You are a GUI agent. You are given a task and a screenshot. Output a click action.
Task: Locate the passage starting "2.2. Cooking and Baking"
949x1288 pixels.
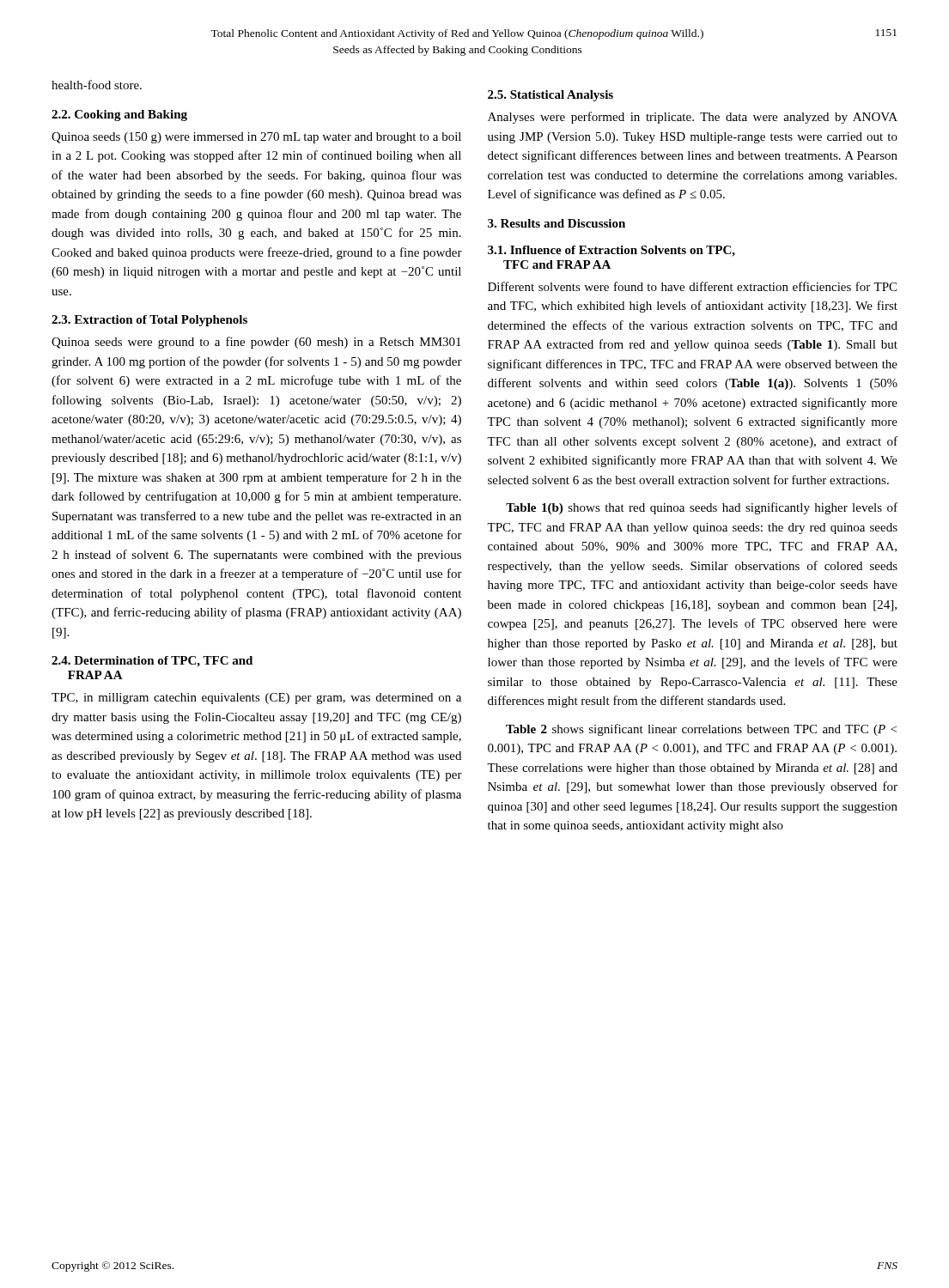(119, 114)
